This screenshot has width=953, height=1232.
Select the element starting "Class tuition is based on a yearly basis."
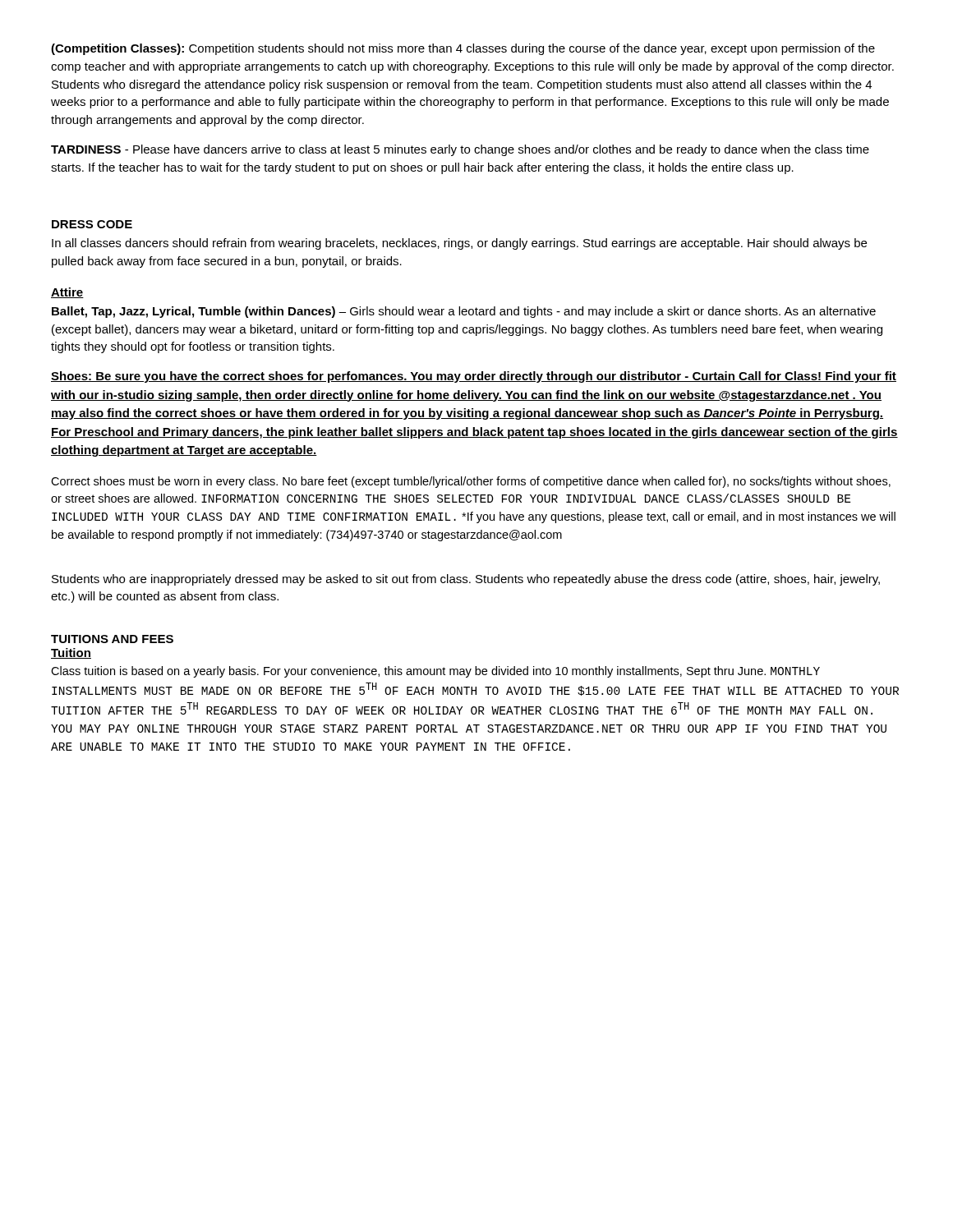[x=475, y=709]
